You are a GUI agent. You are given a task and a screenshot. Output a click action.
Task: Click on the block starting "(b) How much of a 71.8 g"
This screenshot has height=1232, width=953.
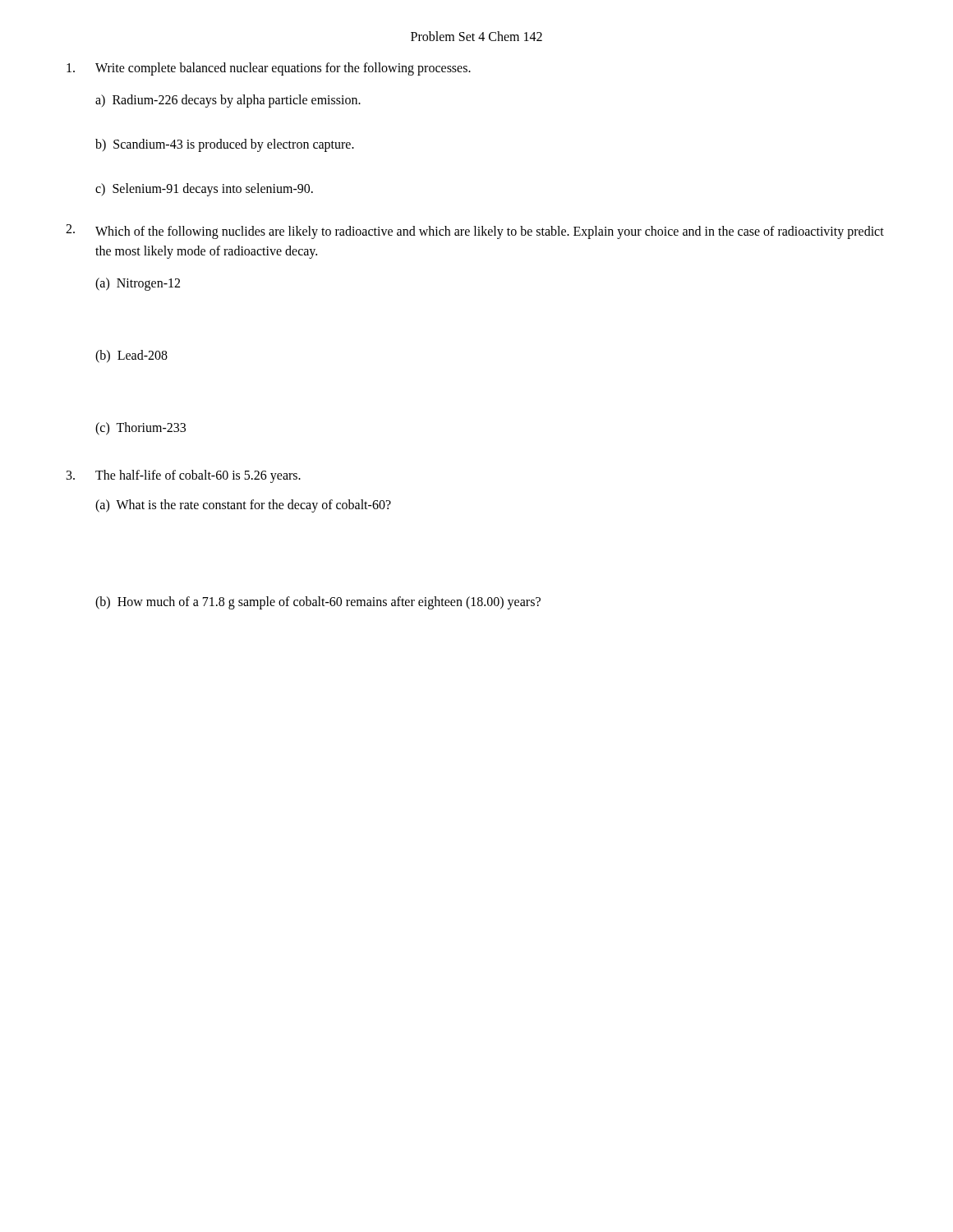pyautogui.click(x=318, y=602)
